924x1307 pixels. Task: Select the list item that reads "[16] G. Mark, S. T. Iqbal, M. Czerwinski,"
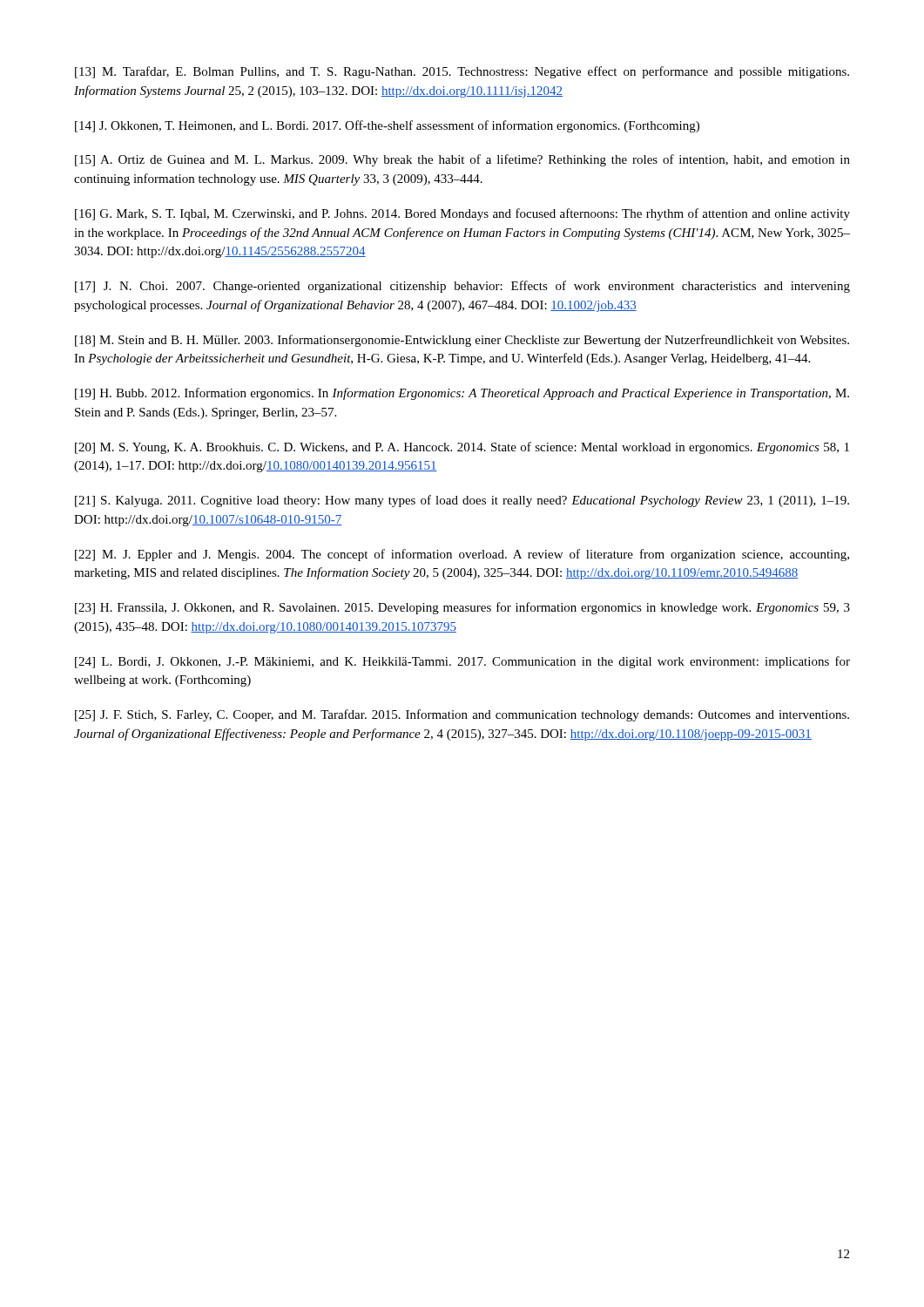tap(462, 232)
